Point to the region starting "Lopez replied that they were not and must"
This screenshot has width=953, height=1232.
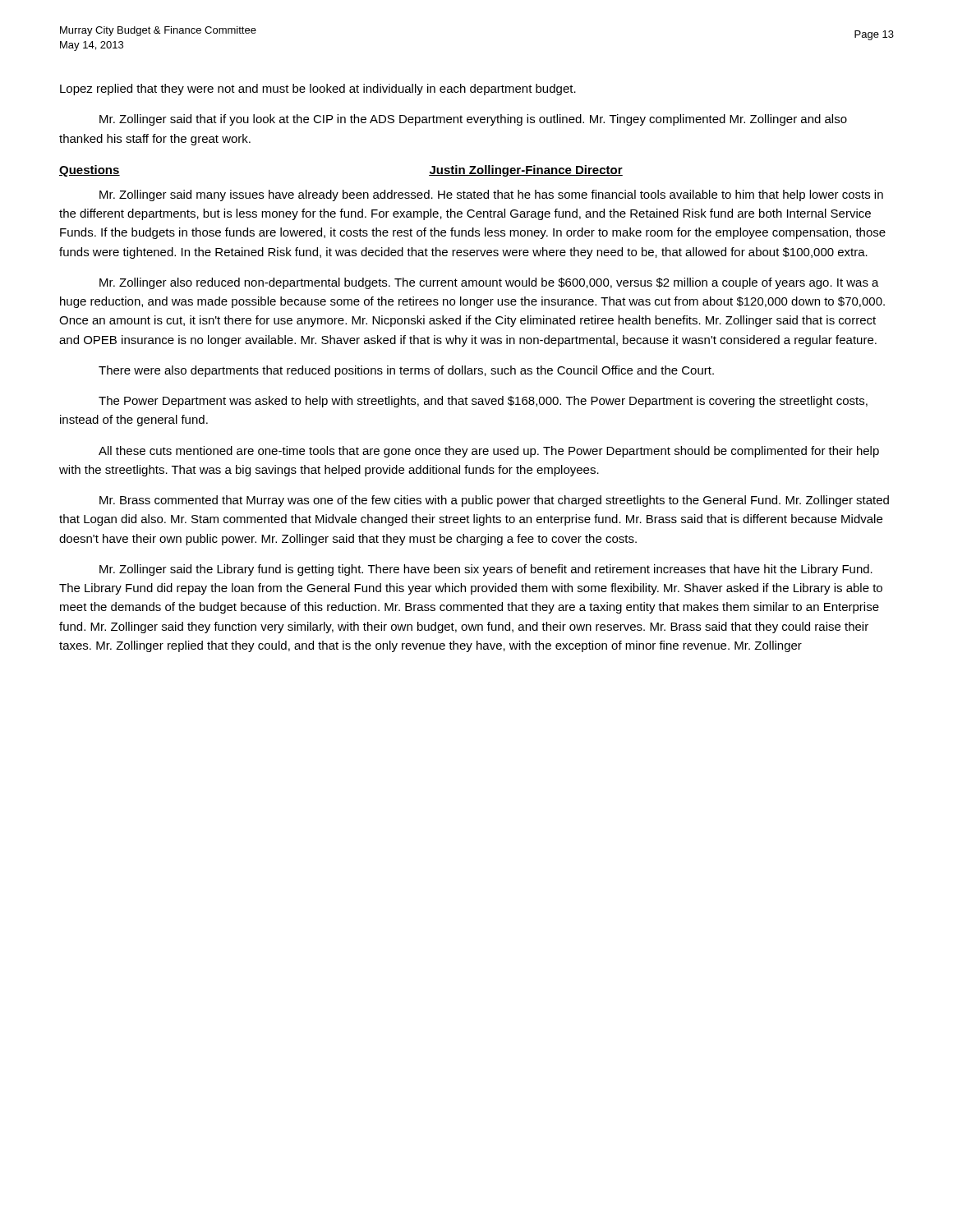318,88
